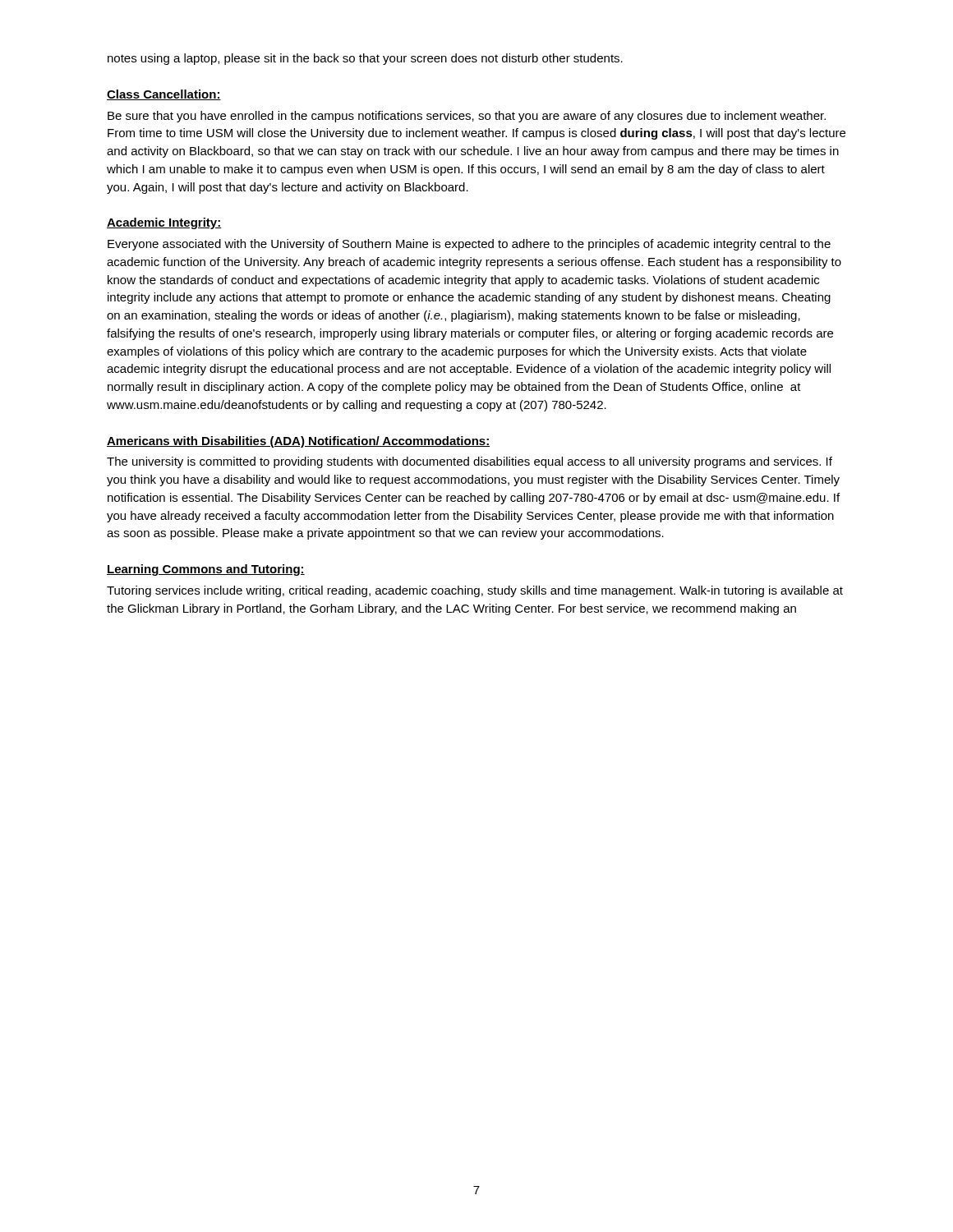953x1232 pixels.
Task: Find the passage starting "Be sure that you"
Action: pyautogui.click(x=476, y=151)
